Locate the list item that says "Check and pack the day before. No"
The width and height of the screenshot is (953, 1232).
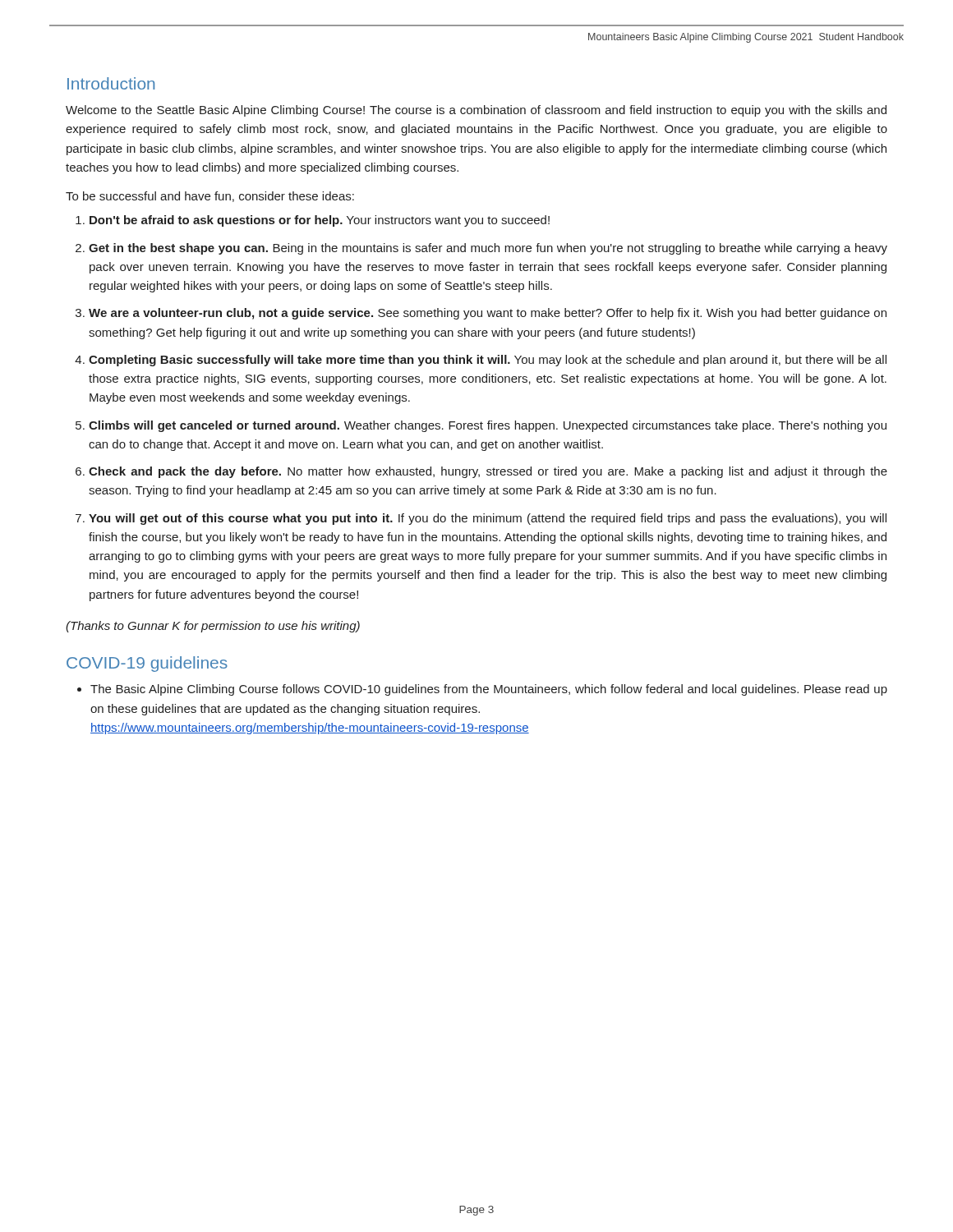pyautogui.click(x=488, y=481)
